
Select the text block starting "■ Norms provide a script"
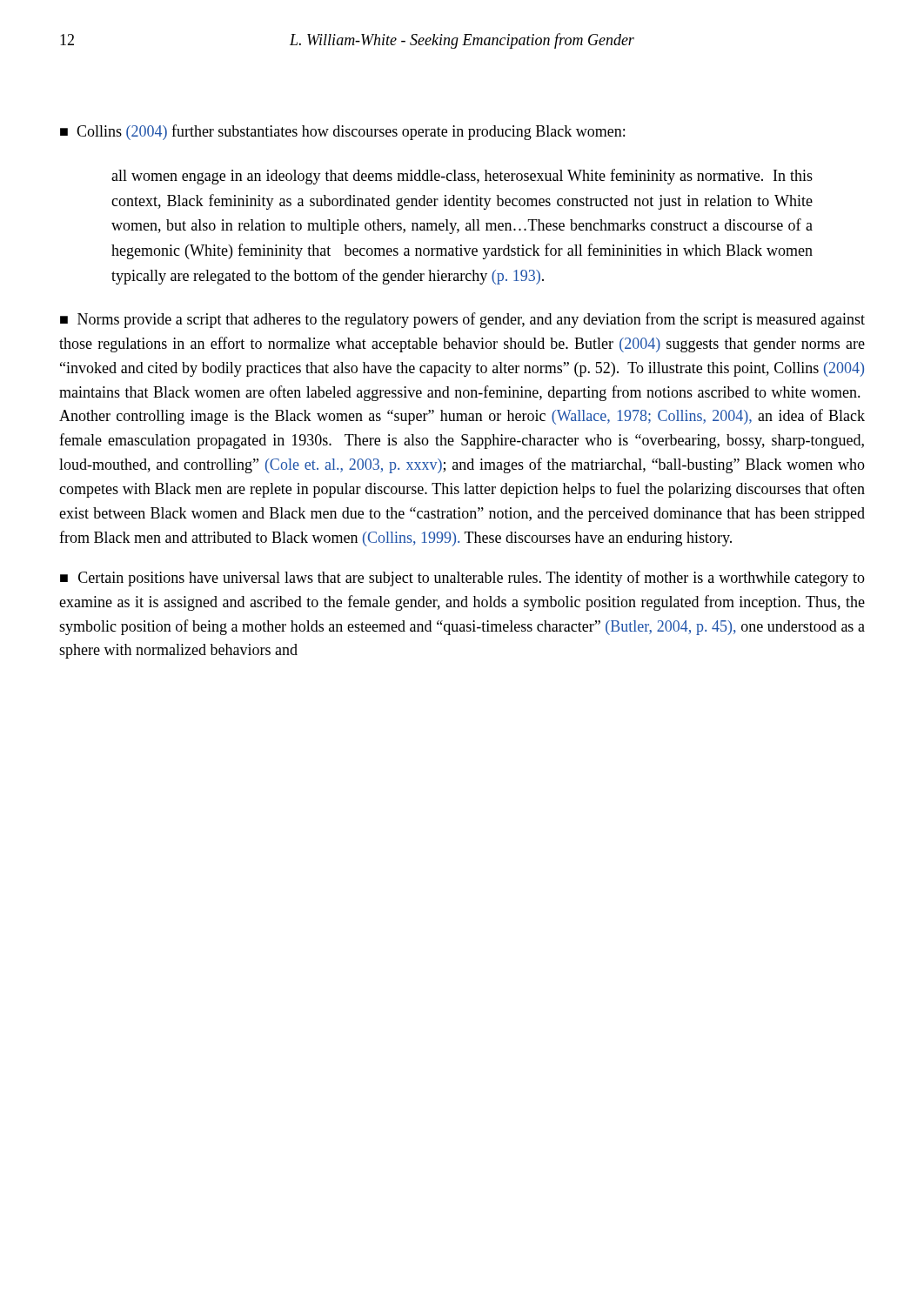[462, 428]
